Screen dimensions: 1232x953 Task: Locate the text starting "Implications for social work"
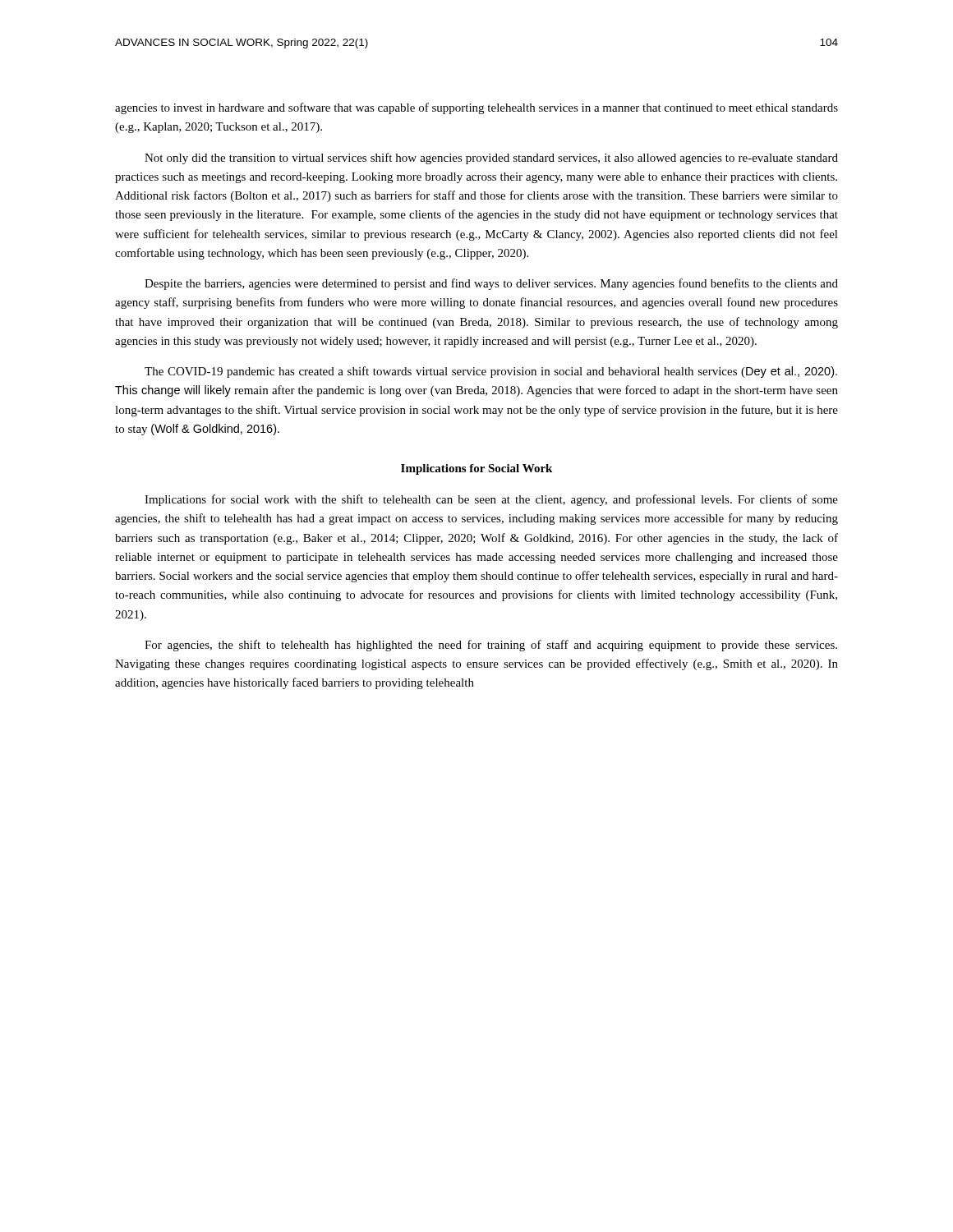[x=476, y=557]
